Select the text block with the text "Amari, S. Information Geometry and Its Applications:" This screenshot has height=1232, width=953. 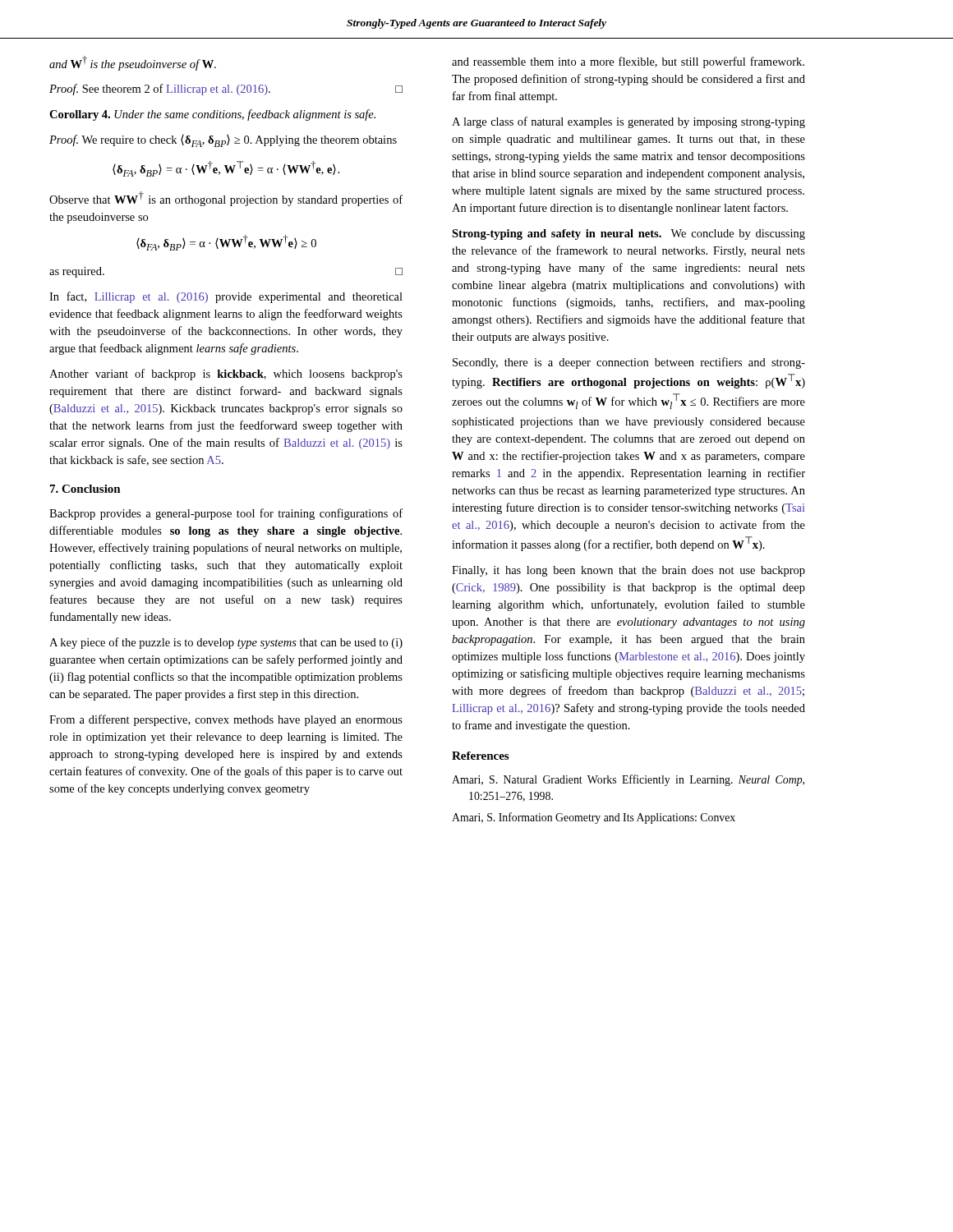[594, 817]
